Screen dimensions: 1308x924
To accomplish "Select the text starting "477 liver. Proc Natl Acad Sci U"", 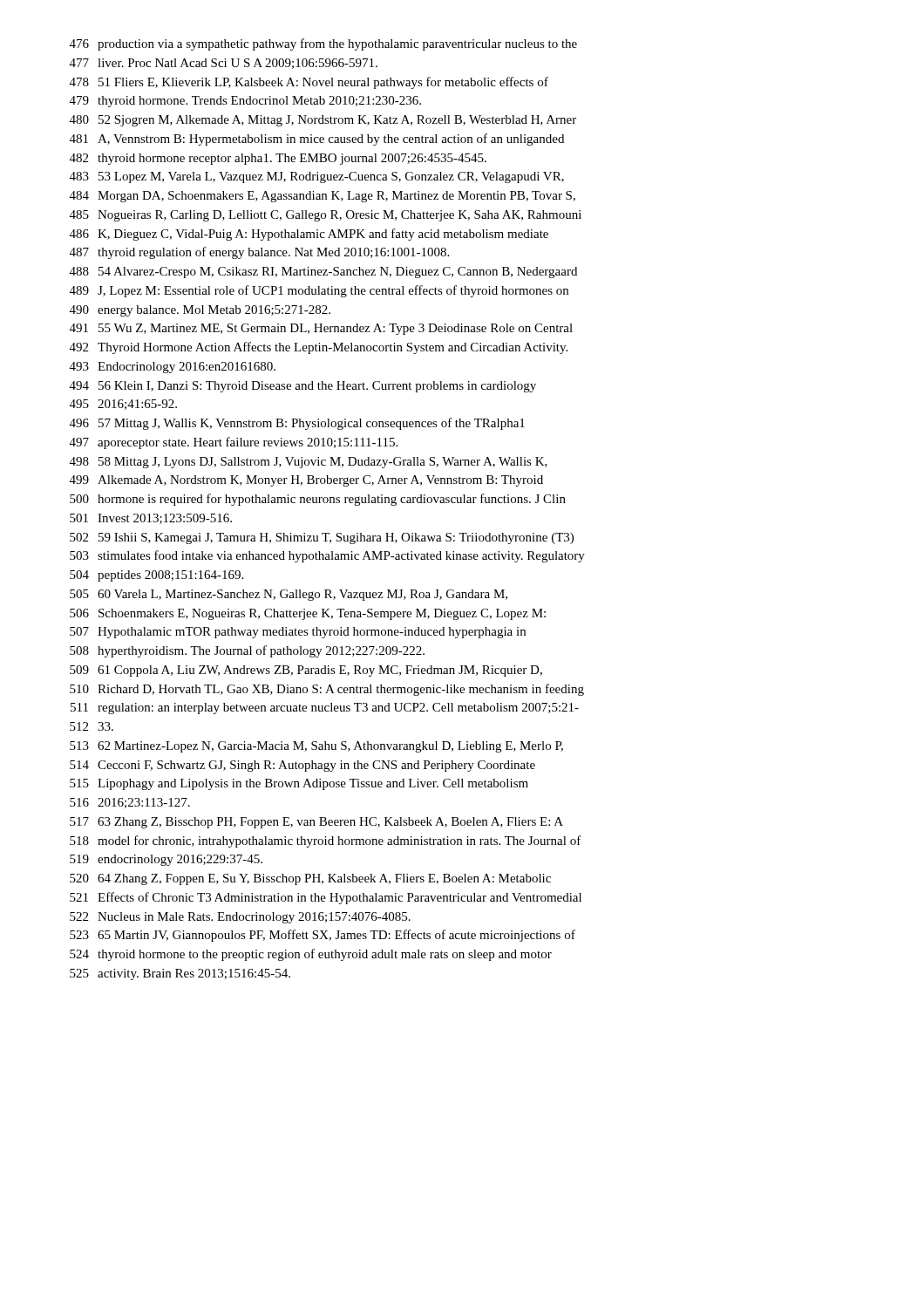I will (x=224, y=64).
